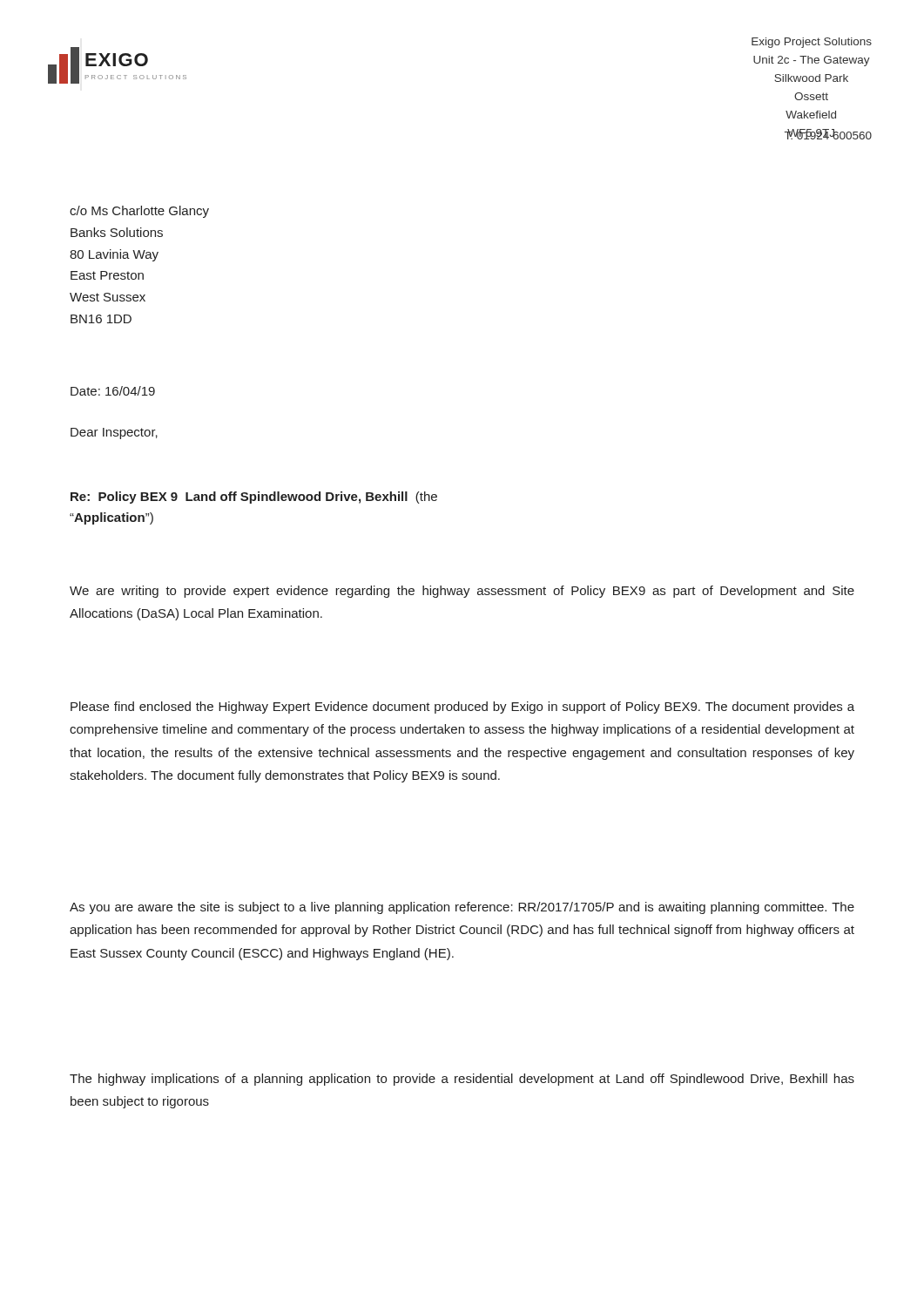Select the block starting "Exigo Project Solutions Unit 2c - The"

[811, 87]
